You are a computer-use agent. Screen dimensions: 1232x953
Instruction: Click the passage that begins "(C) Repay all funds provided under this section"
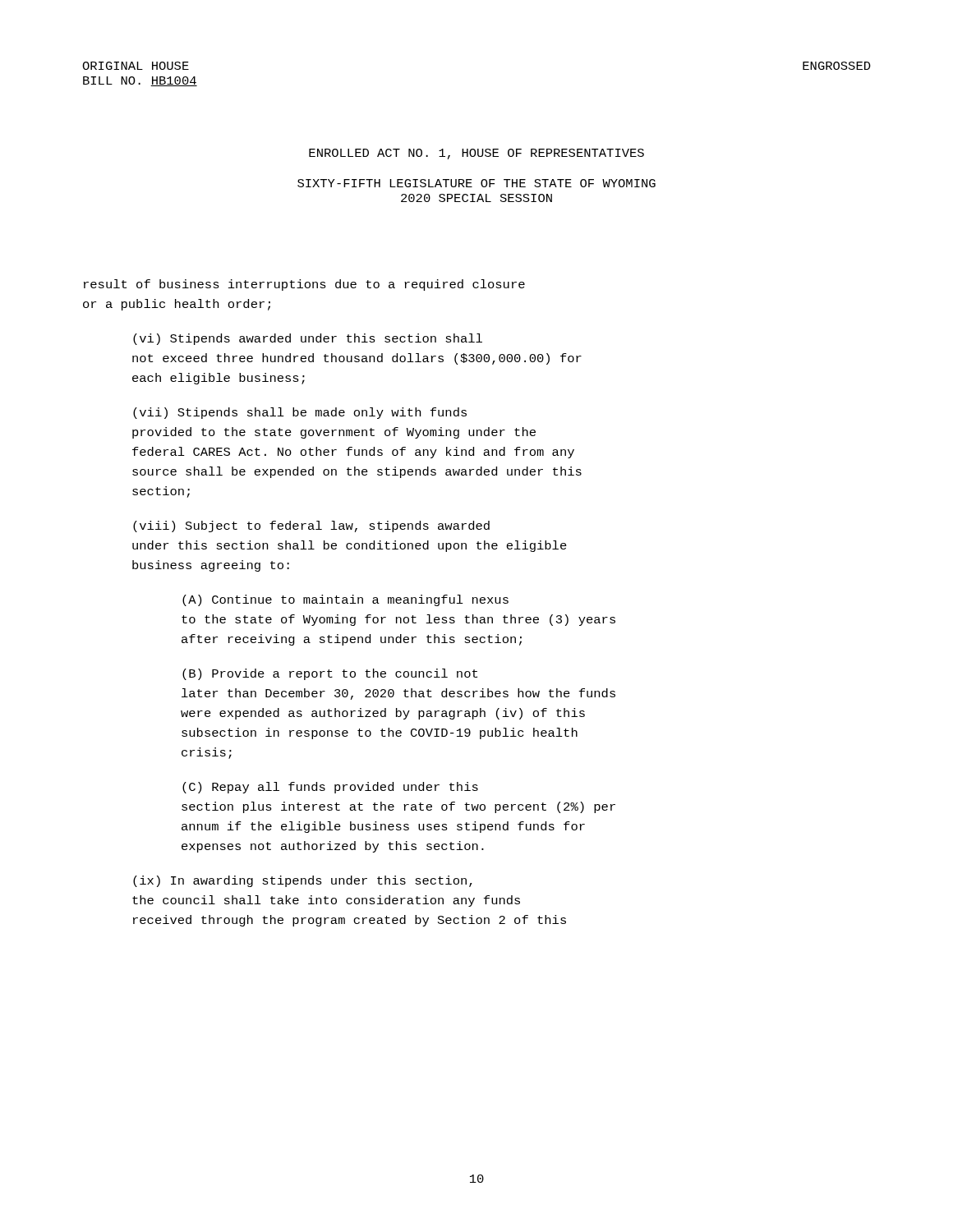(399, 818)
